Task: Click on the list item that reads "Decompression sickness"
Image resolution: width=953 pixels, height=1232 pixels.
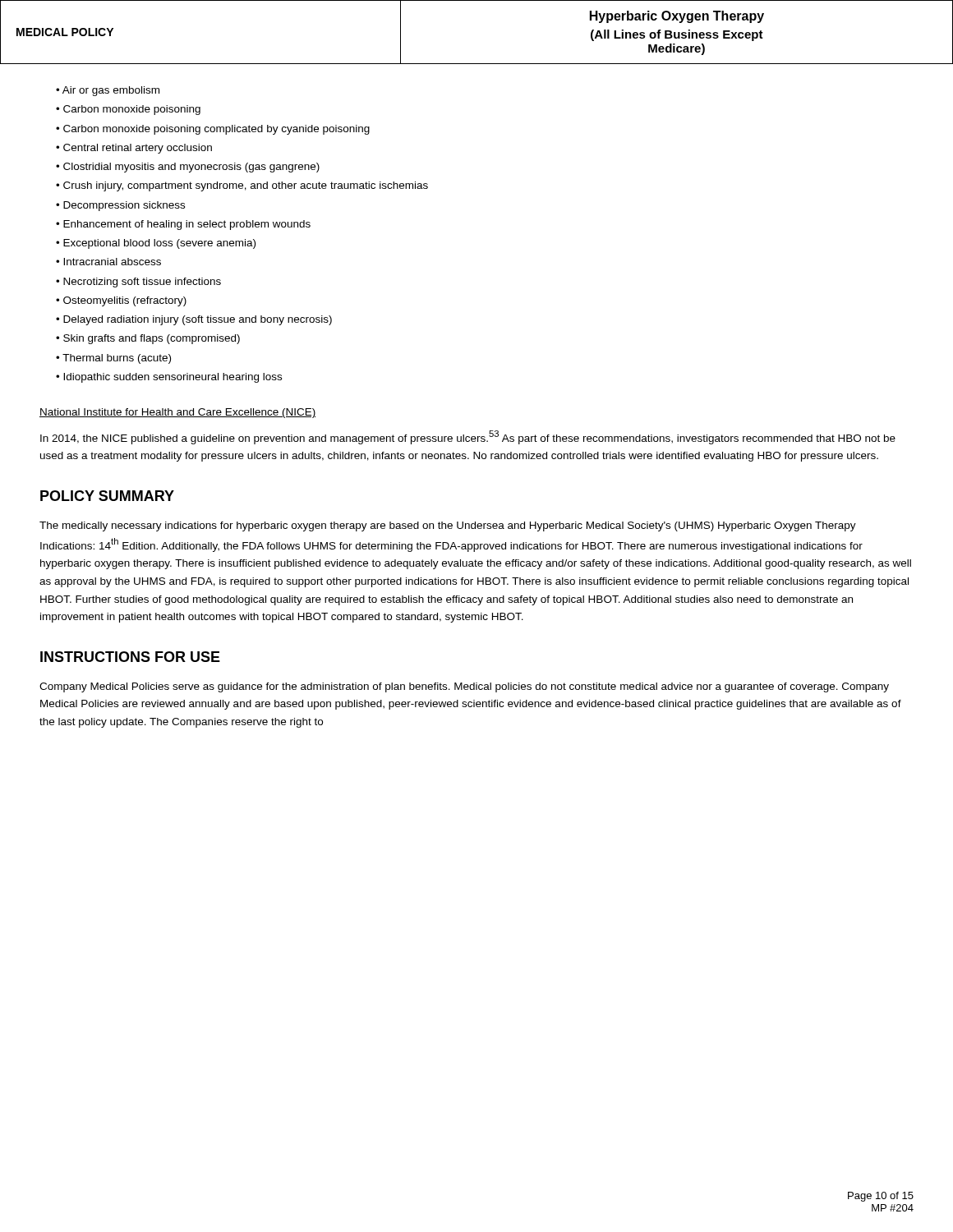Action: pyautogui.click(x=120, y=206)
